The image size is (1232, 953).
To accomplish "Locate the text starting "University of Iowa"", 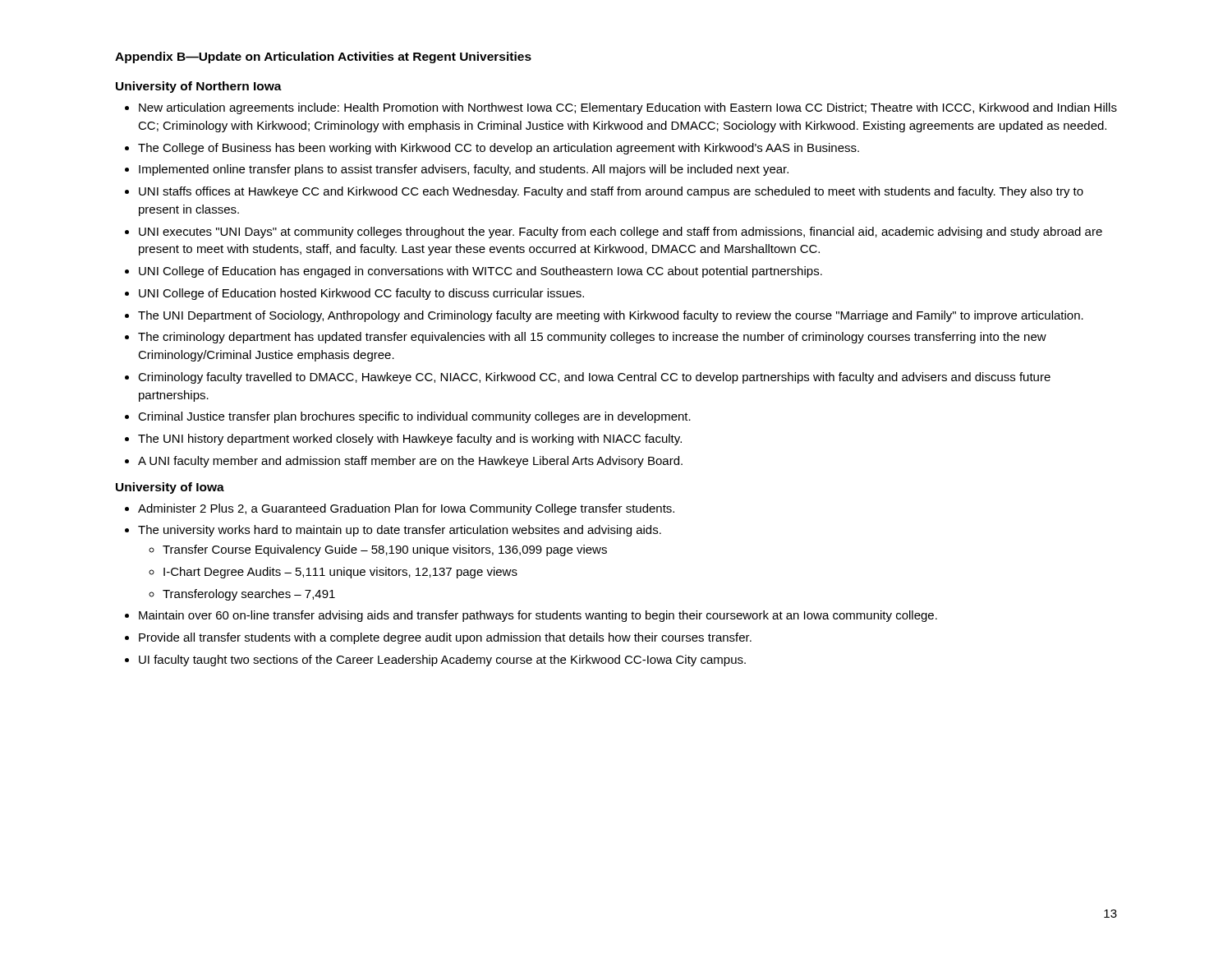I will (x=169, y=486).
